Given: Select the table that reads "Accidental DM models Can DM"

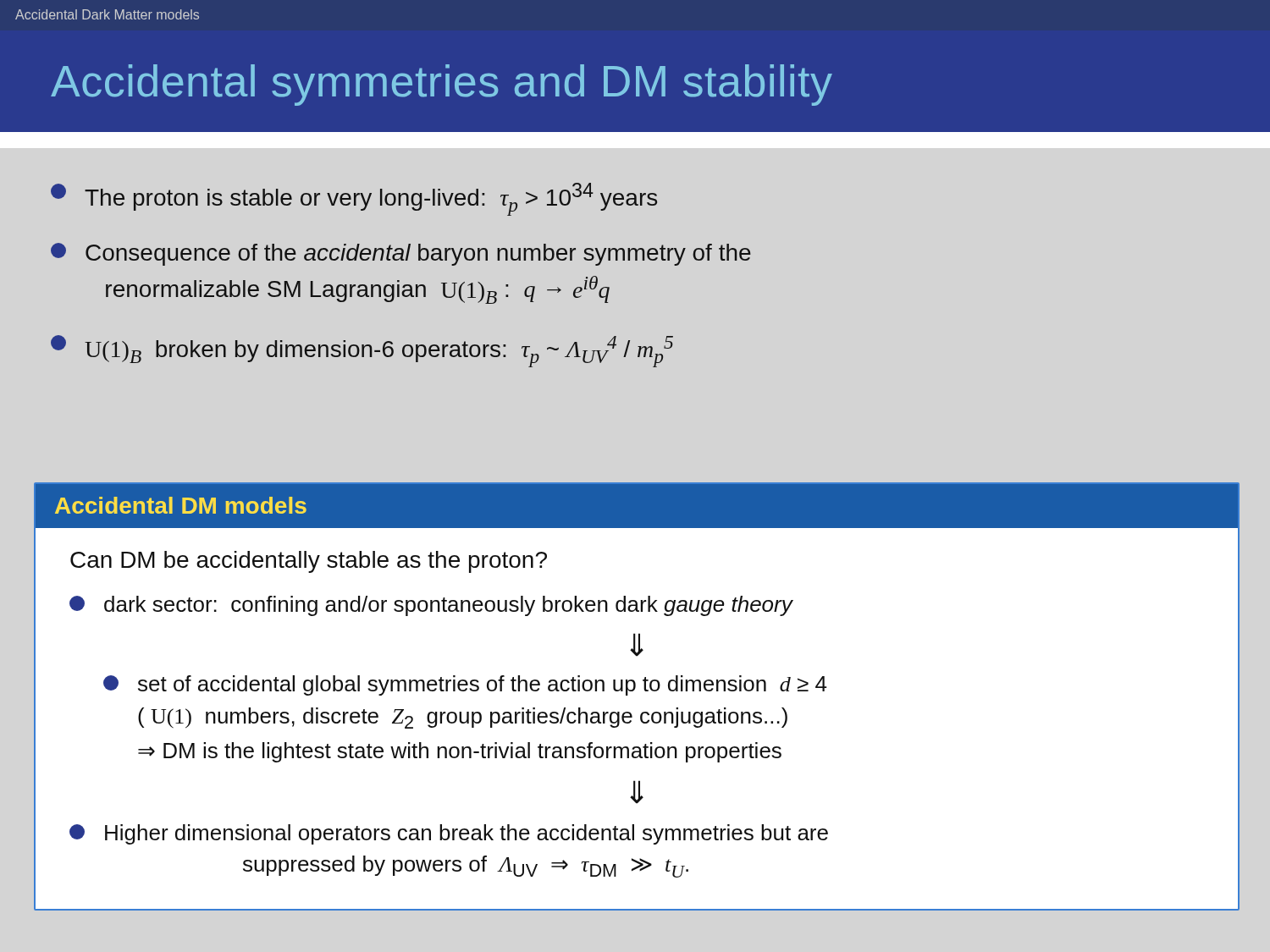Looking at the screenshot, I should pos(637,696).
